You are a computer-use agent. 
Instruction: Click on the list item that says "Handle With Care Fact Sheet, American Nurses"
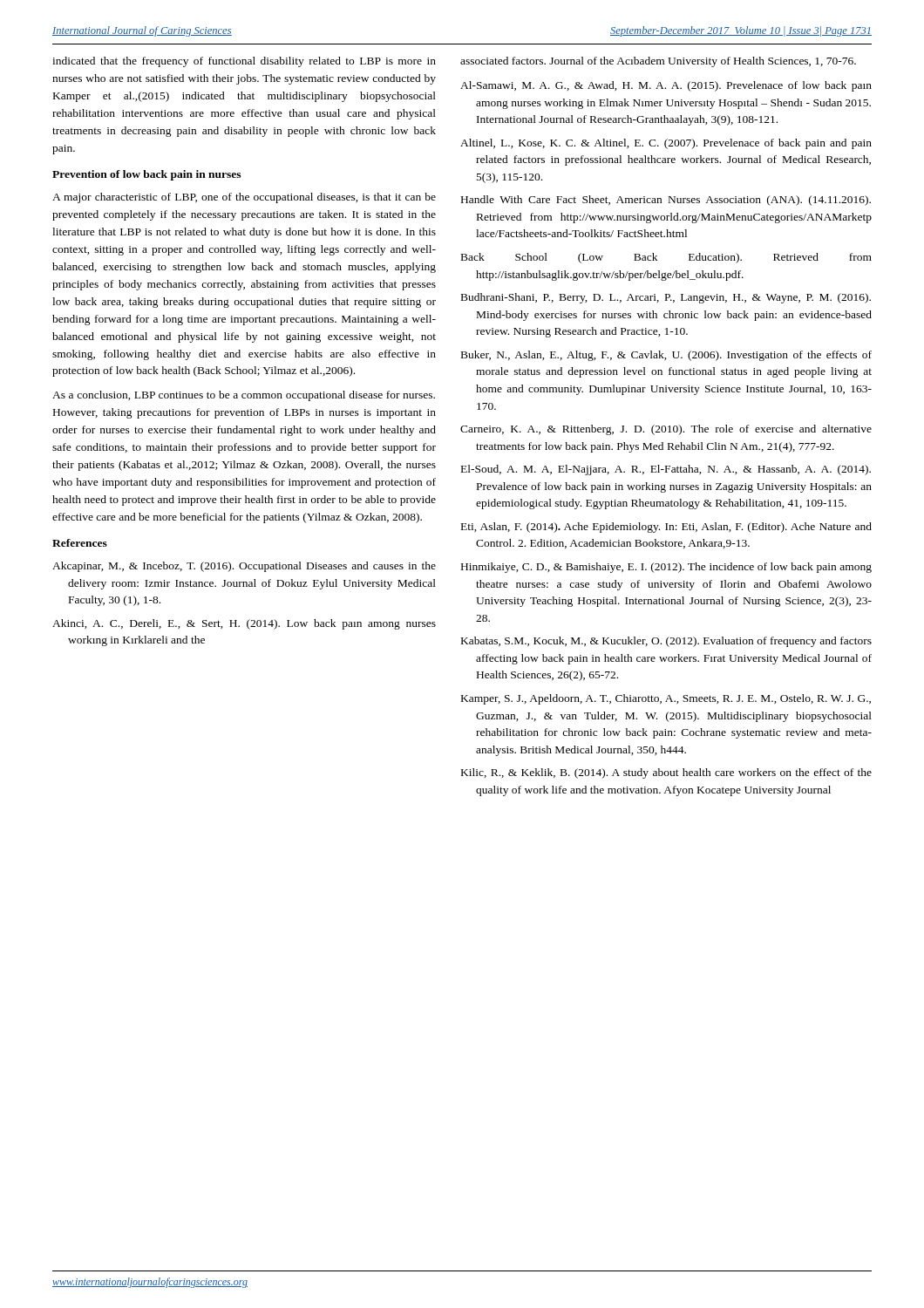[x=666, y=217]
